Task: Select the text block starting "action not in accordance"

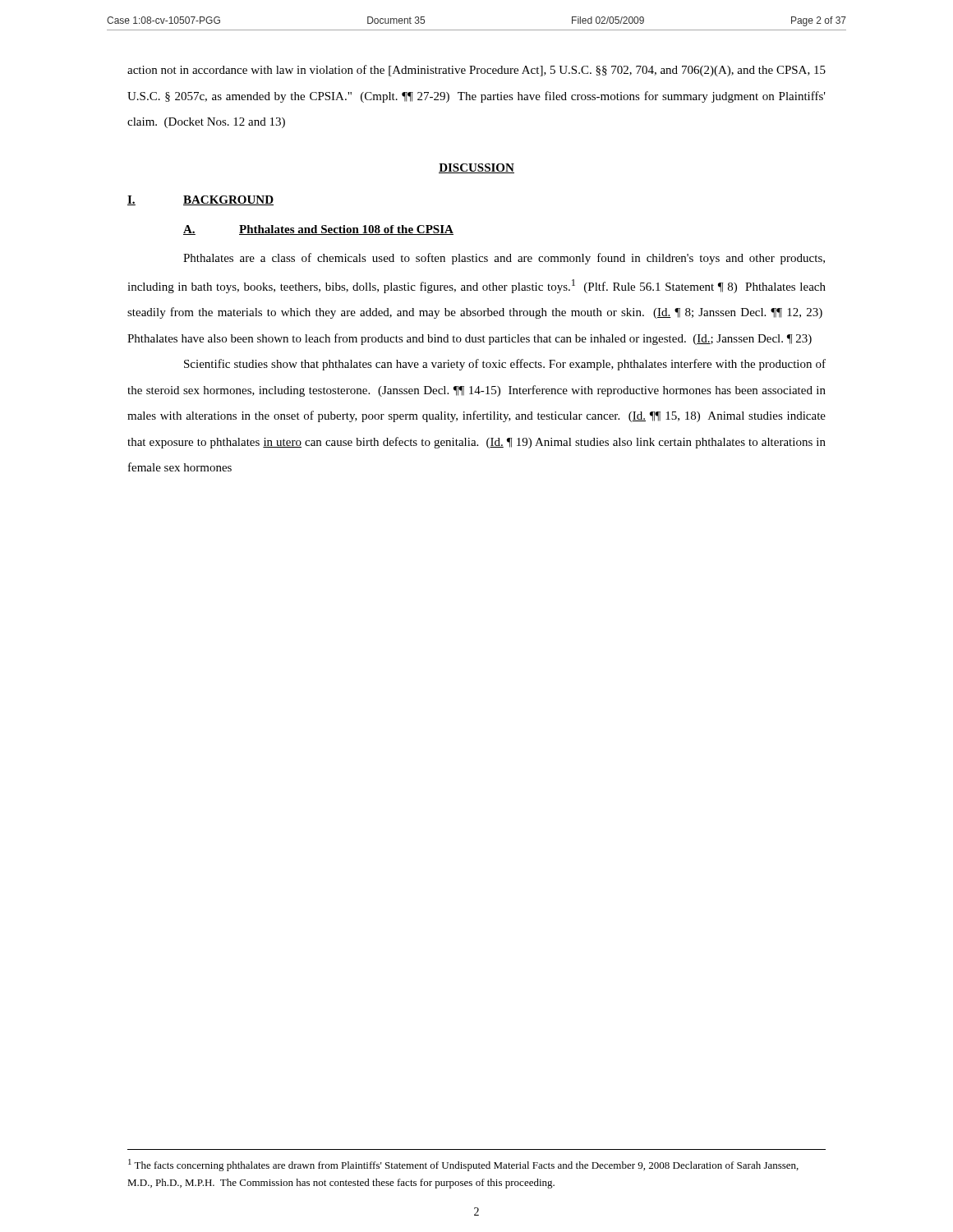Action: pos(476,96)
